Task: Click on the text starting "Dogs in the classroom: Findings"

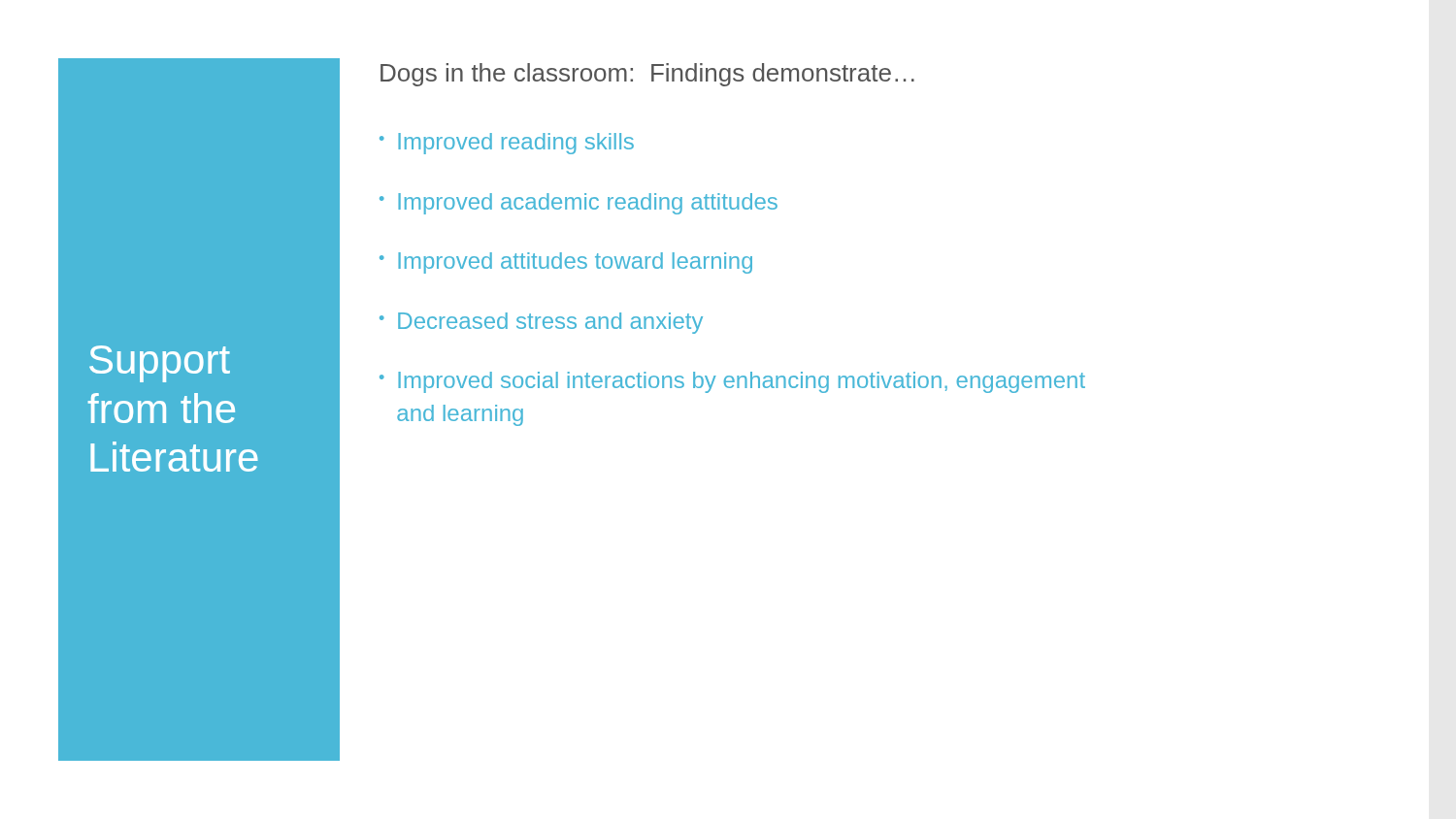Action: 648,73
